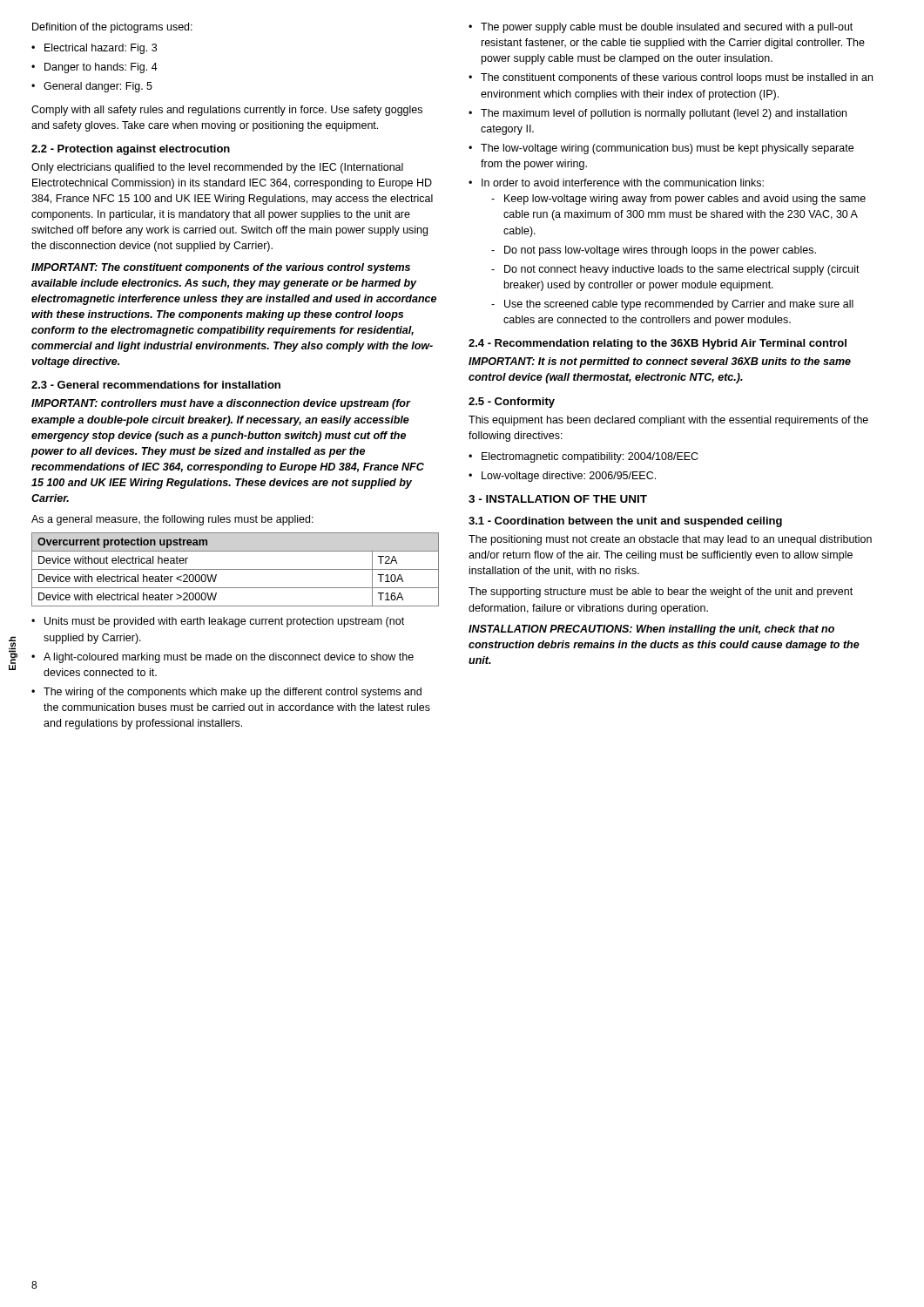Locate the text block with the text "IMPORTANT: controllers must have a disconnection device"

(x=228, y=451)
